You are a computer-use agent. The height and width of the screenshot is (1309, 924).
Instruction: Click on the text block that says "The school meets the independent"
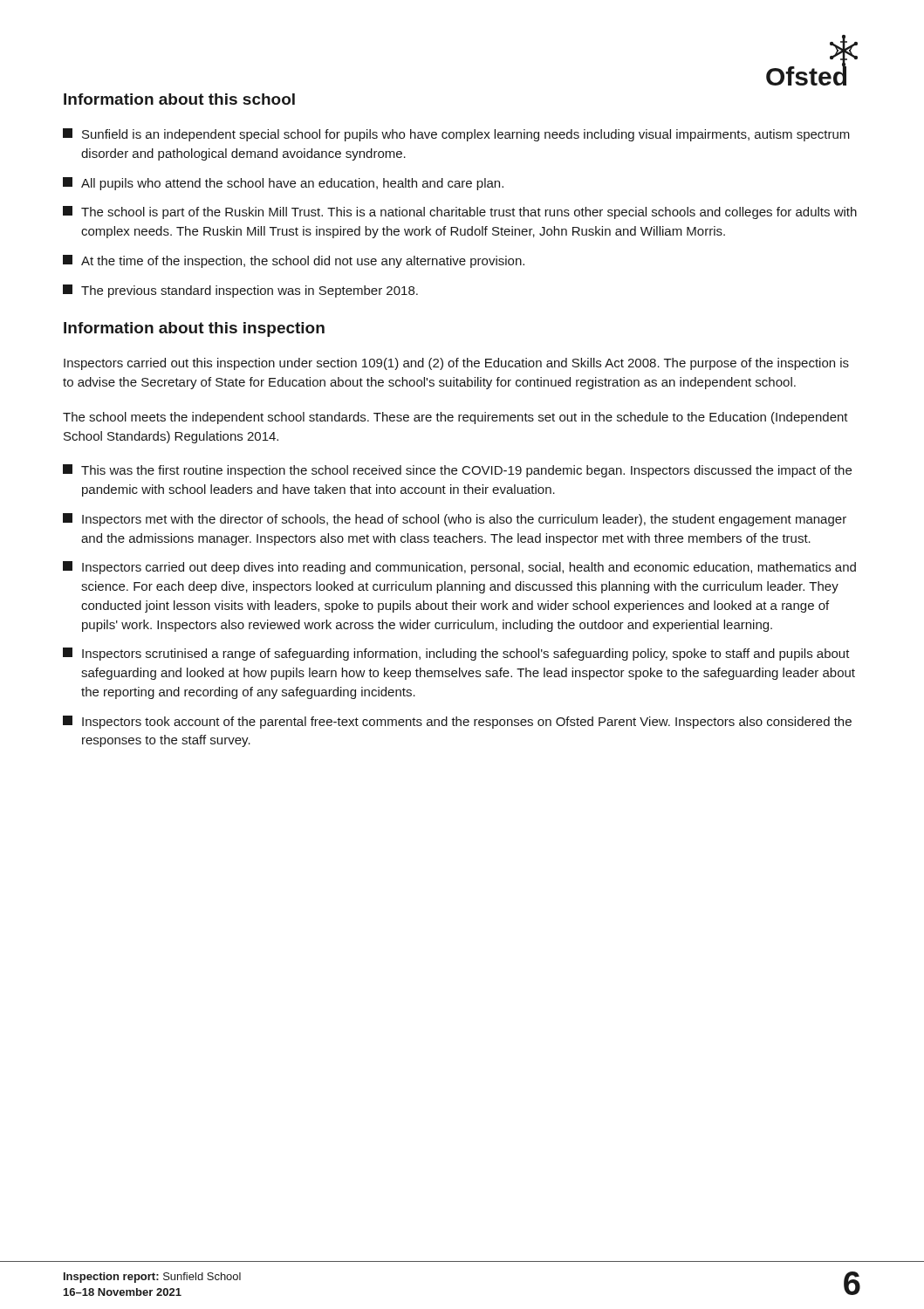455,426
